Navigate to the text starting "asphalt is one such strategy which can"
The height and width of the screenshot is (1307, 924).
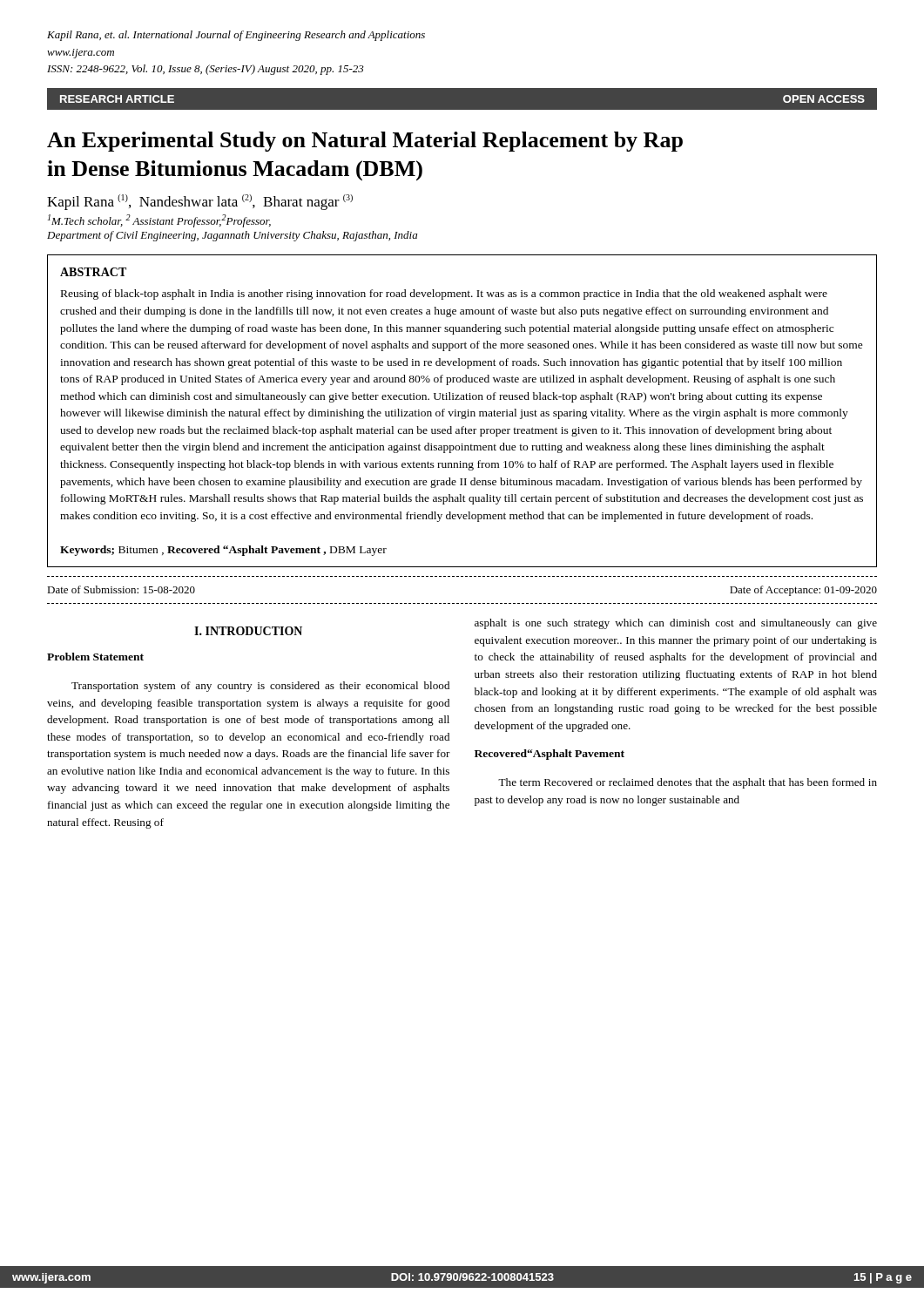pos(676,711)
